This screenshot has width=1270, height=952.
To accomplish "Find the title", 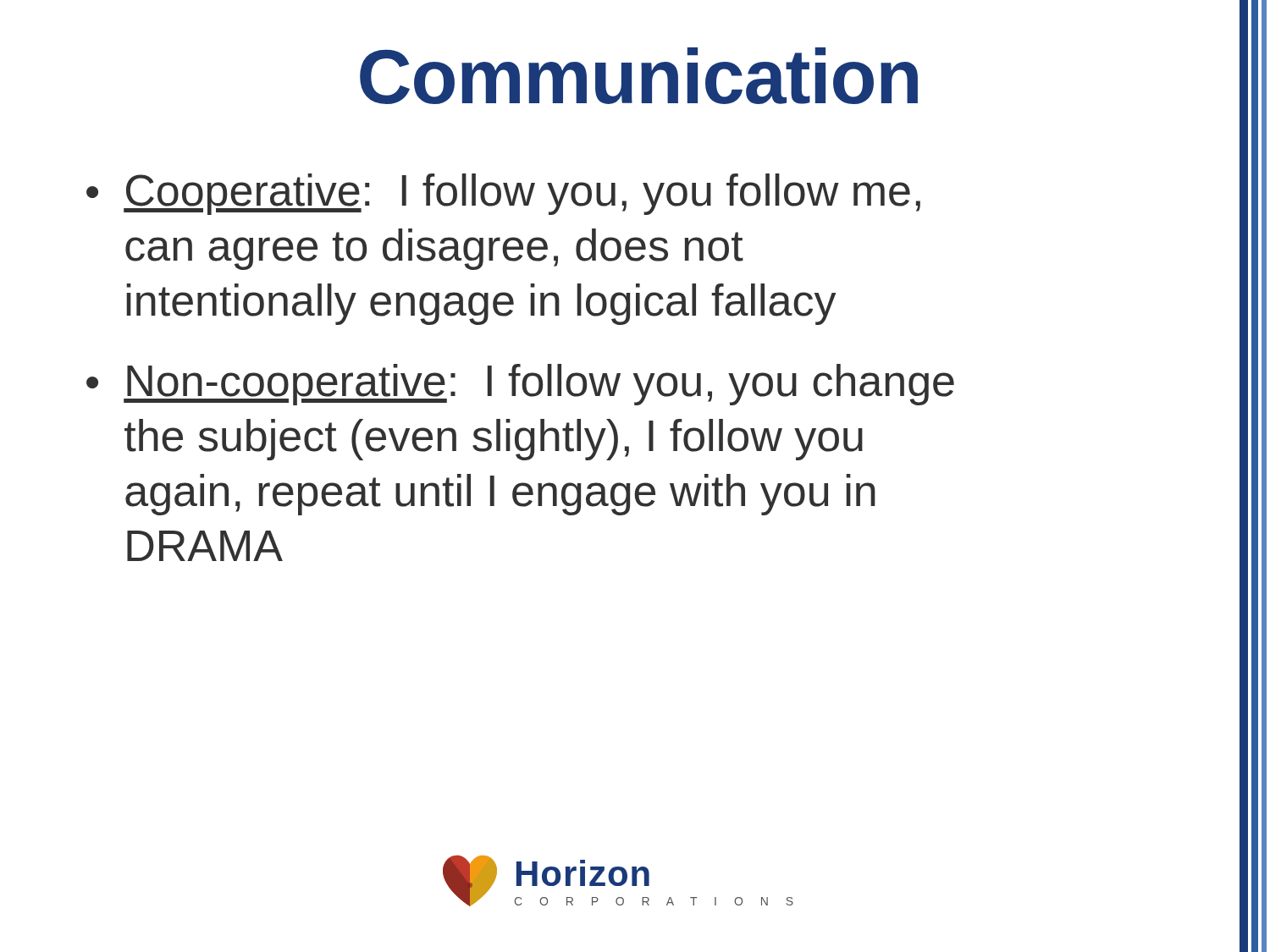I will tap(639, 77).
